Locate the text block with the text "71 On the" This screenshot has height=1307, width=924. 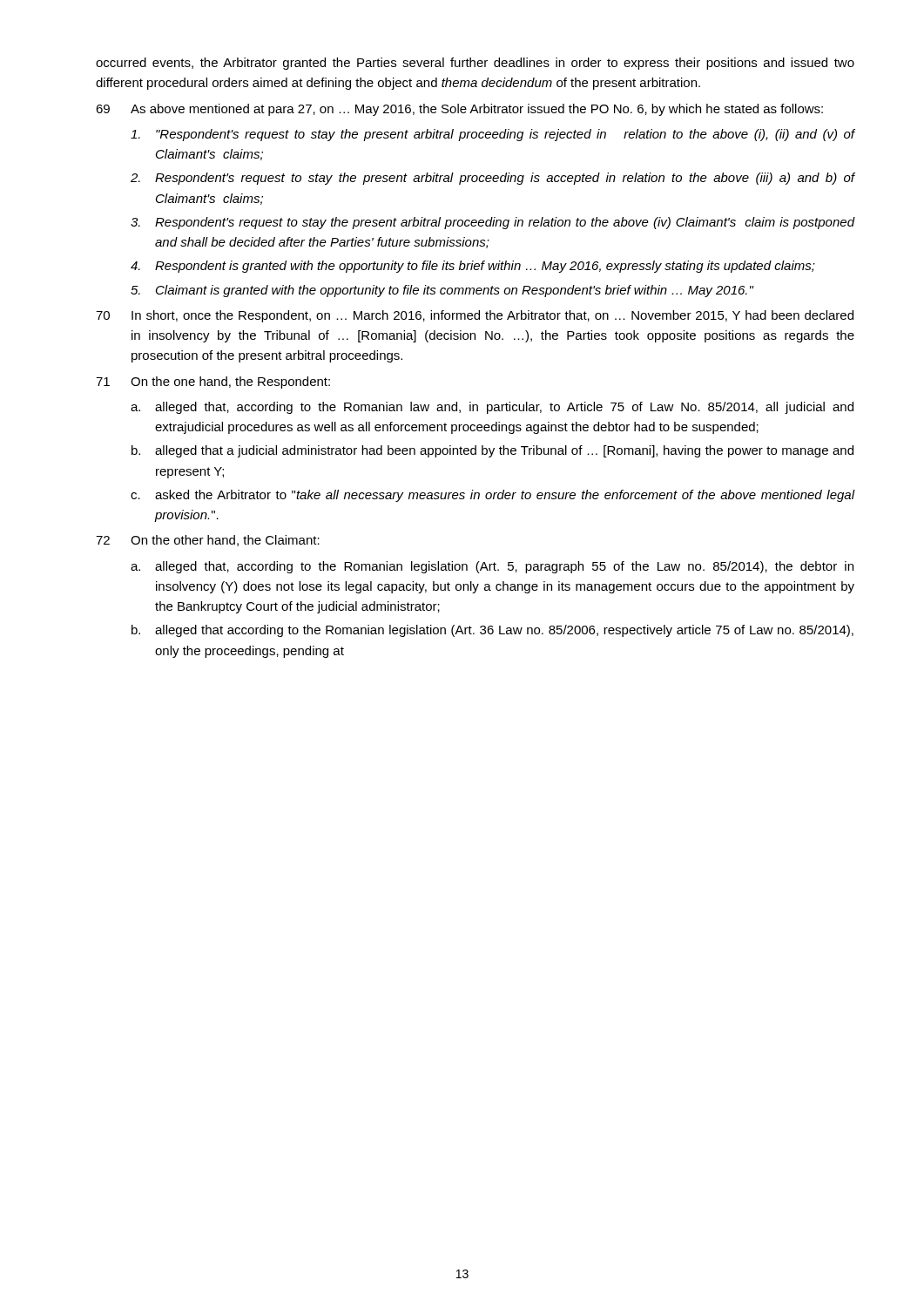[213, 383]
